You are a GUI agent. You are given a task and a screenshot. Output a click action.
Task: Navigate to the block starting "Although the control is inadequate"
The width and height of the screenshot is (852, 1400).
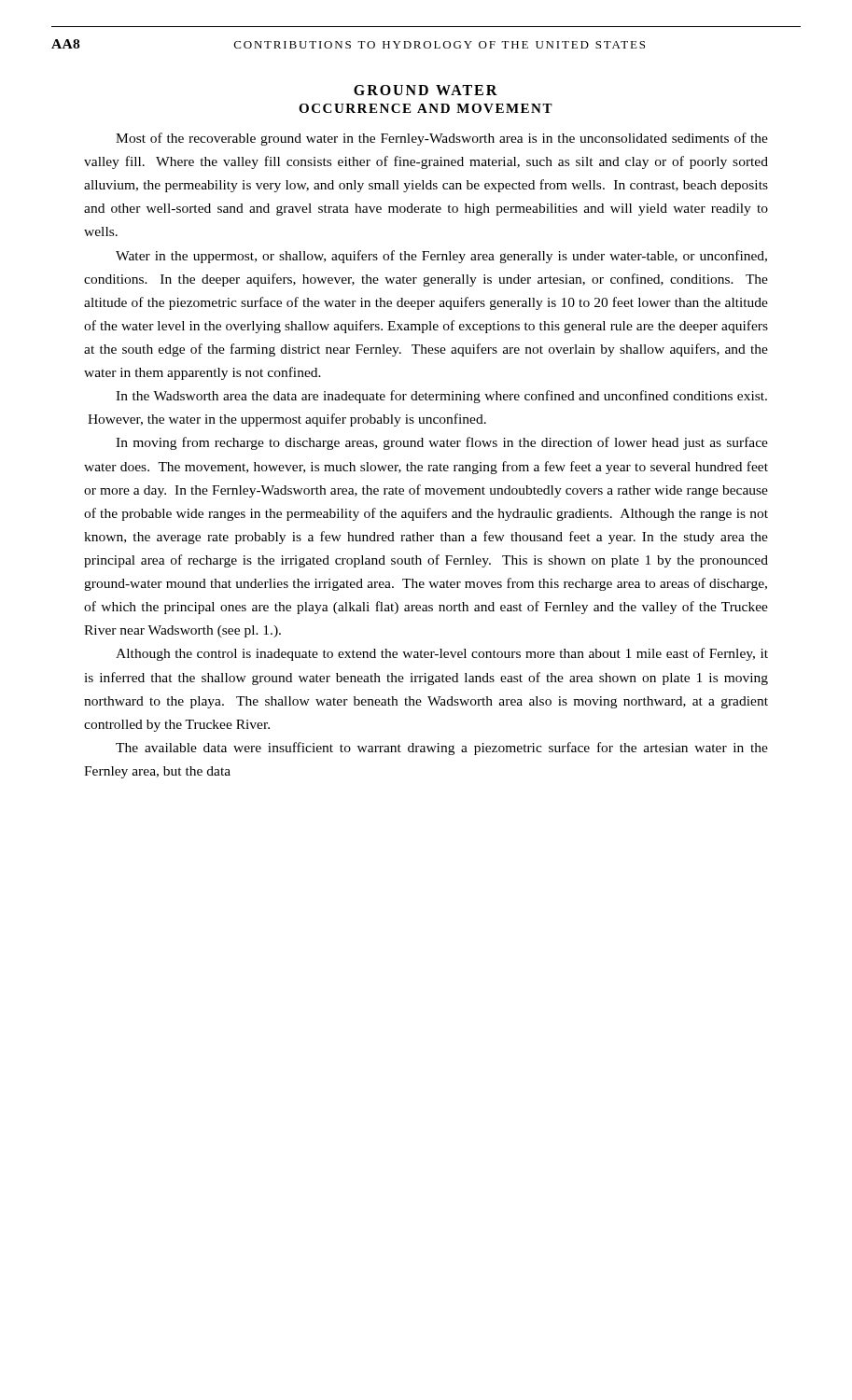click(x=426, y=688)
